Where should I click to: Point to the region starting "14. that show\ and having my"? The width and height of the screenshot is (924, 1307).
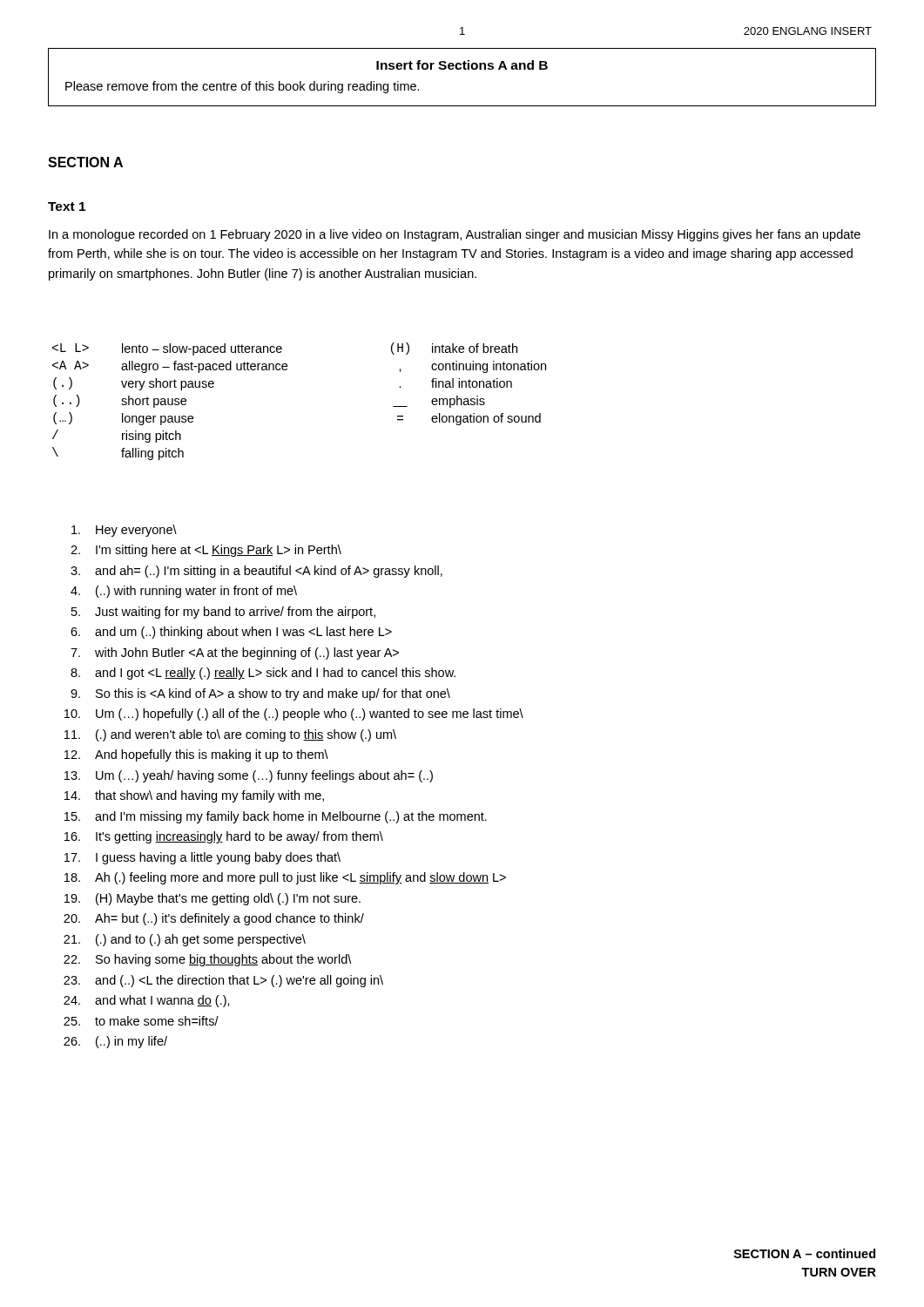(x=187, y=796)
